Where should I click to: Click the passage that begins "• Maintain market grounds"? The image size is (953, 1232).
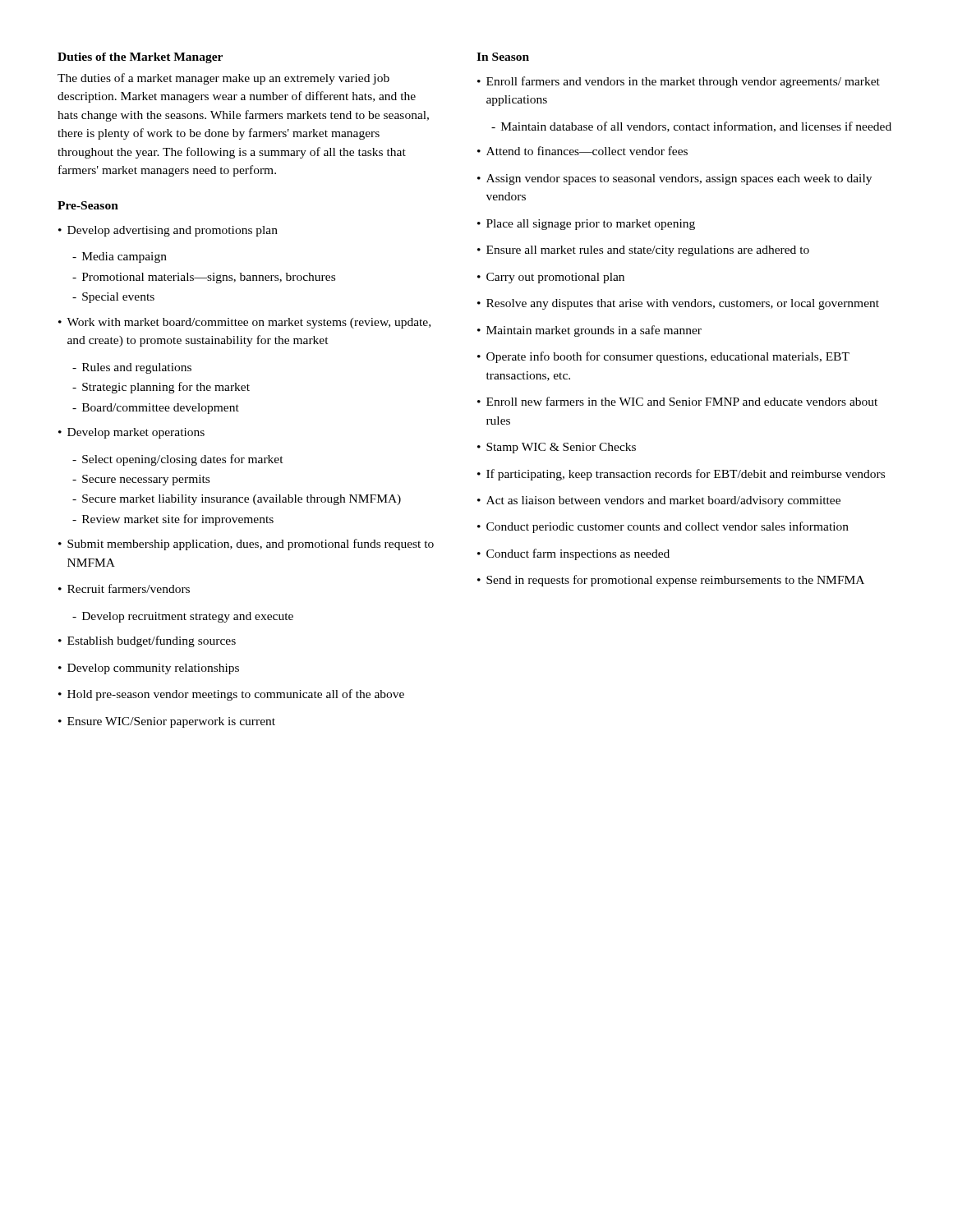pos(686,330)
